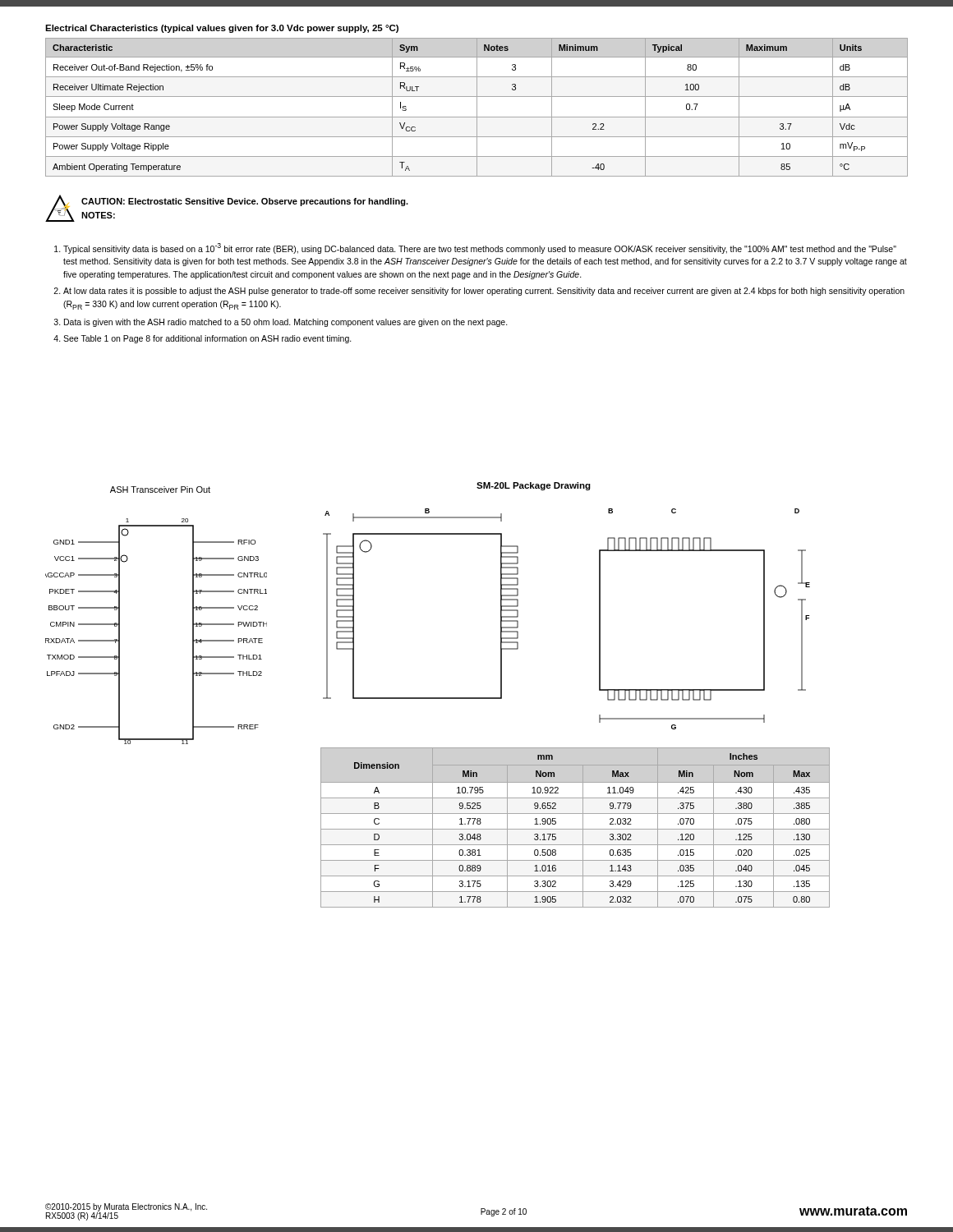The image size is (953, 1232).
Task: Click on the engineering diagram
Action: click(575, 624)
